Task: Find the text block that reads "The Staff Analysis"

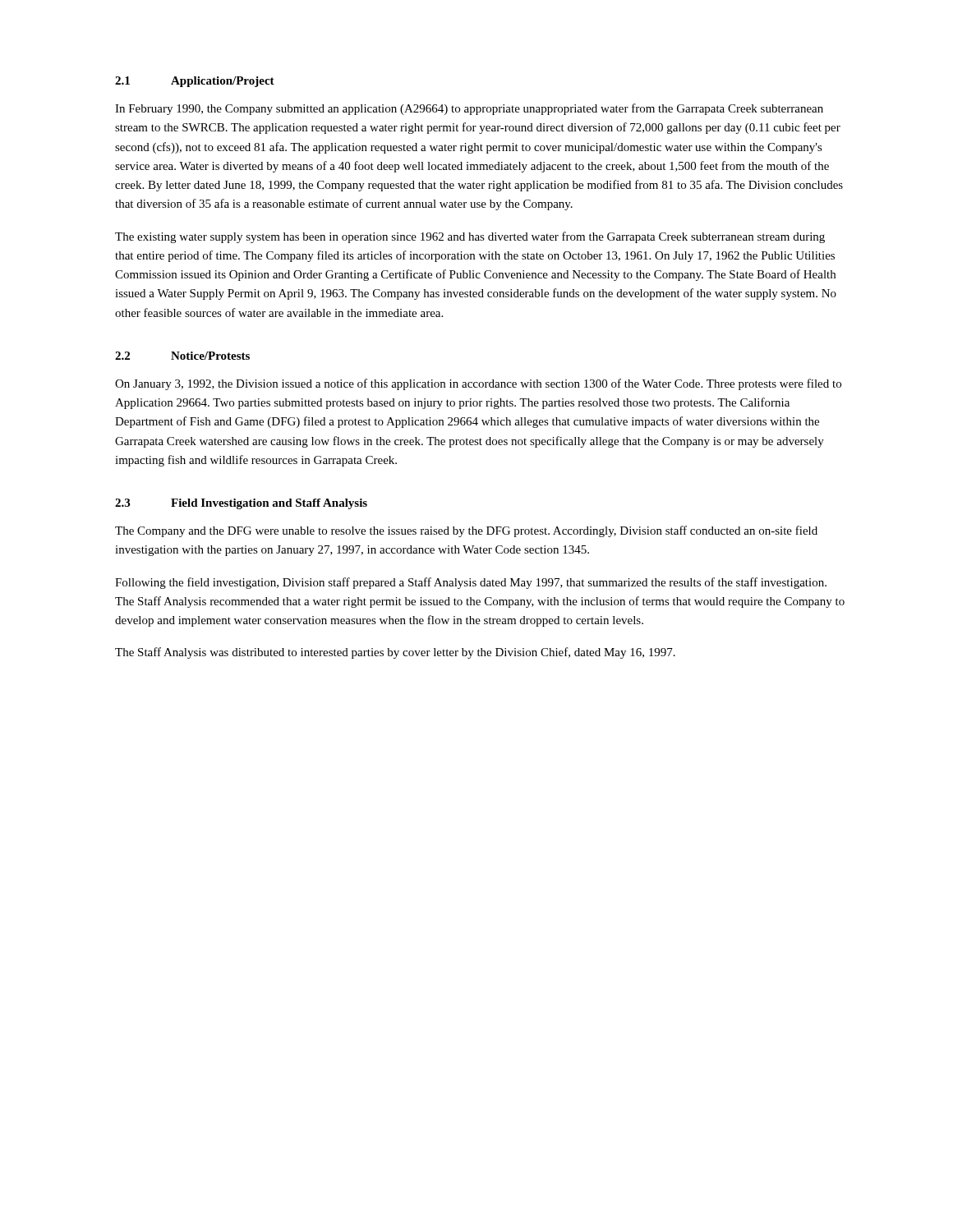Action: pyautogui.click(x=395, y=652)
